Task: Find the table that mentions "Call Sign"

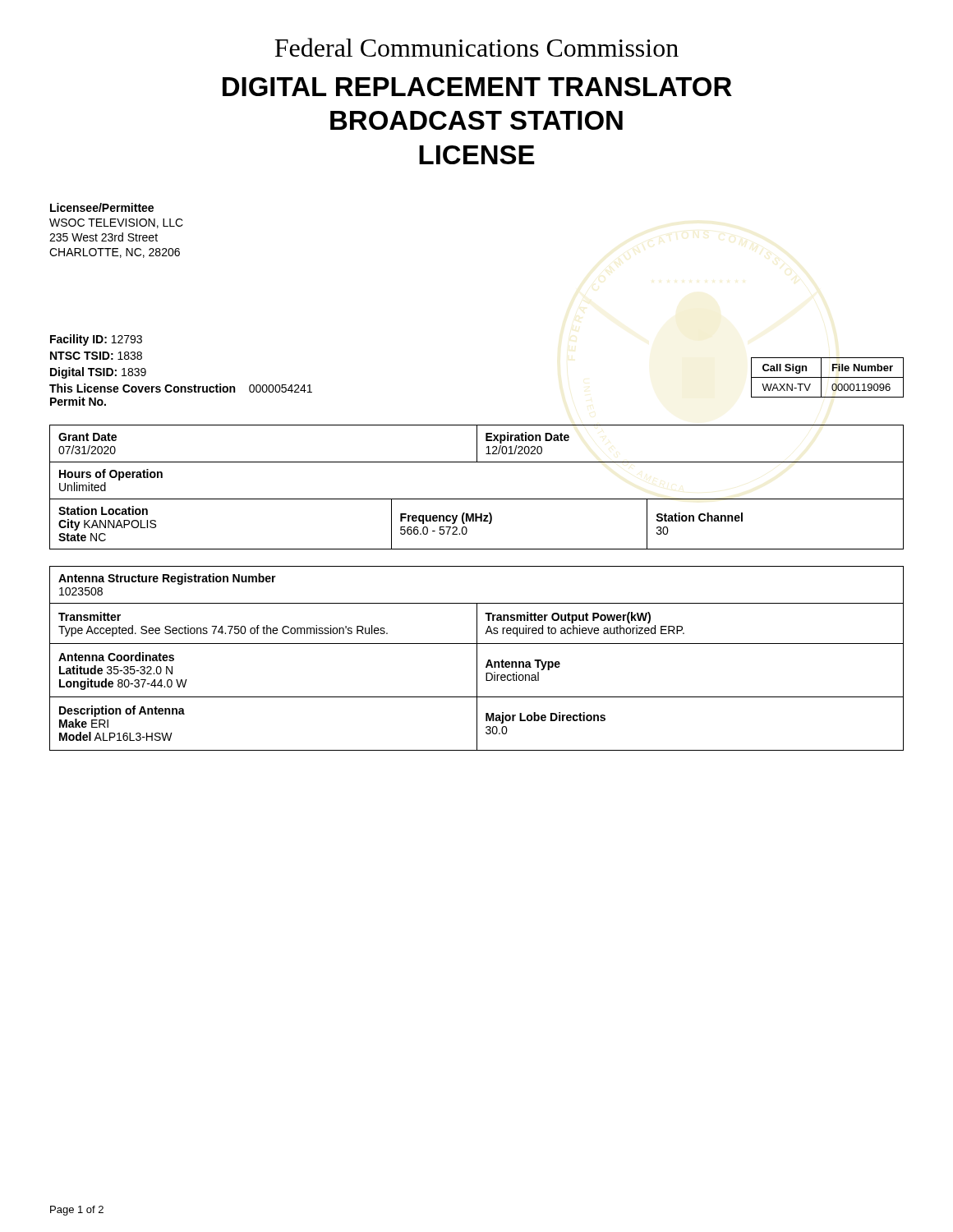Action: (x=827, y=377)
